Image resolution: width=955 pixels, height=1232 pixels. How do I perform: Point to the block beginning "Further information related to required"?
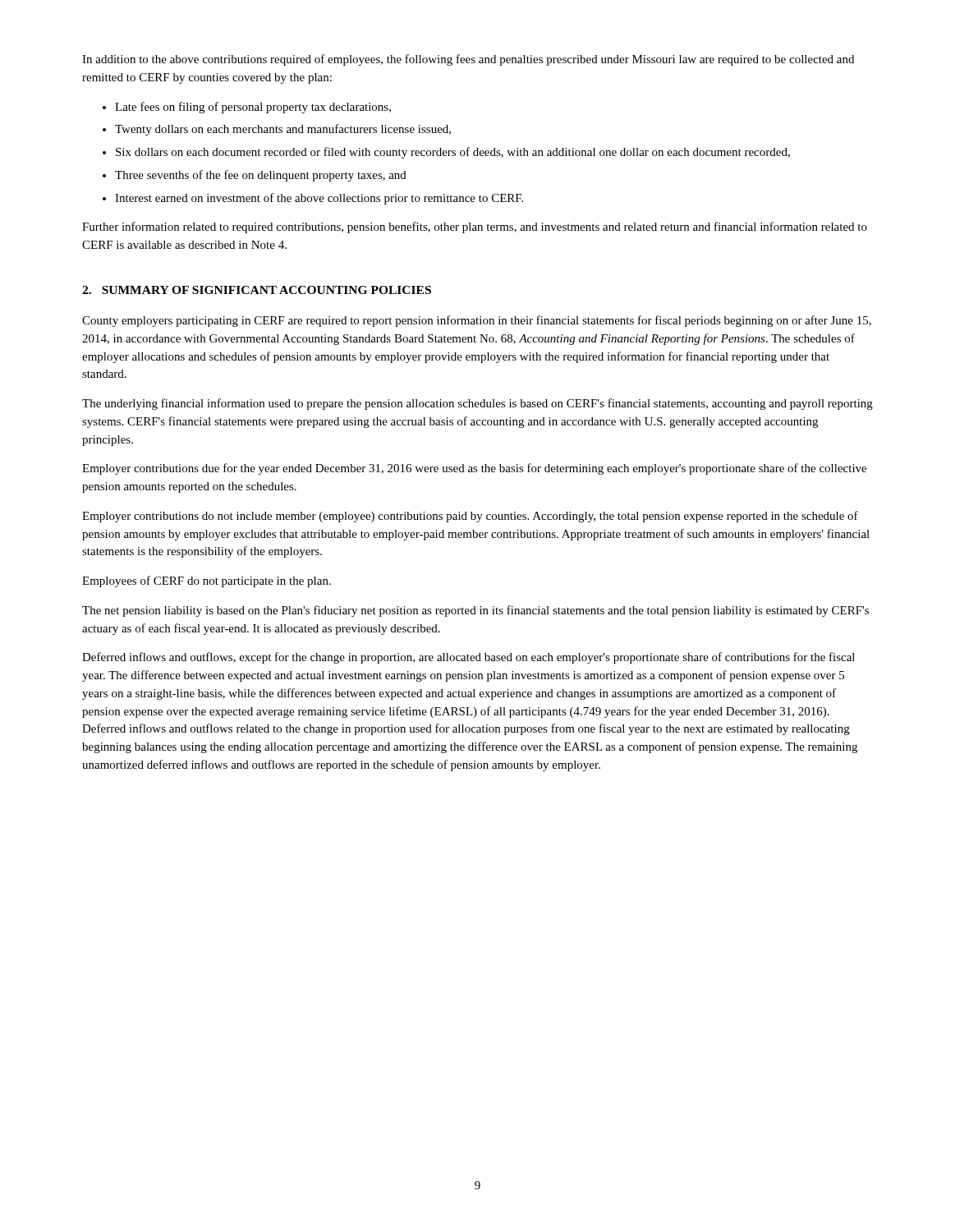pyautogui.click(x=478, y=237)
